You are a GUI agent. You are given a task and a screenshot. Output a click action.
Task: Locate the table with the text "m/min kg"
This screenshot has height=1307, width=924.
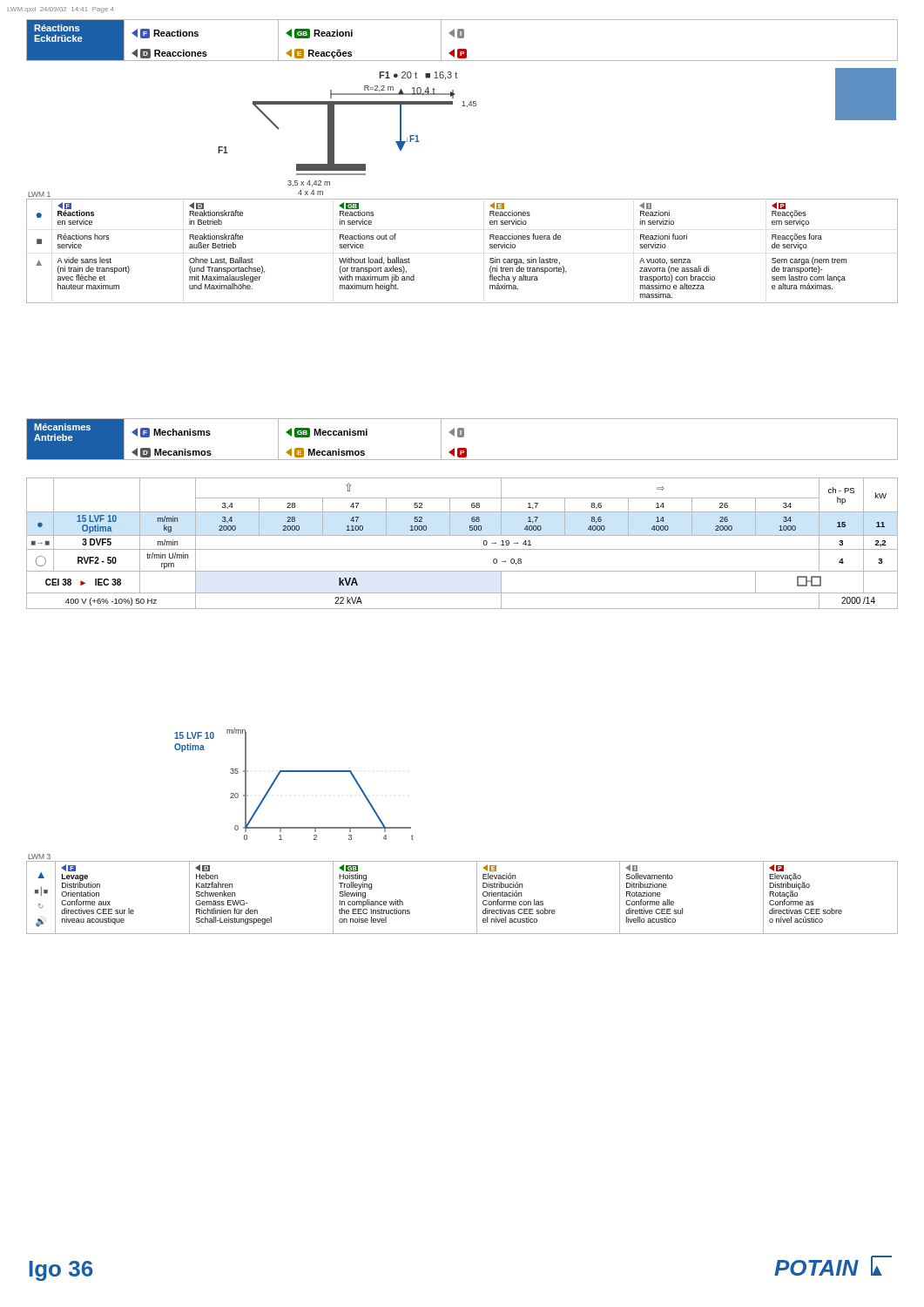(462, 543)
